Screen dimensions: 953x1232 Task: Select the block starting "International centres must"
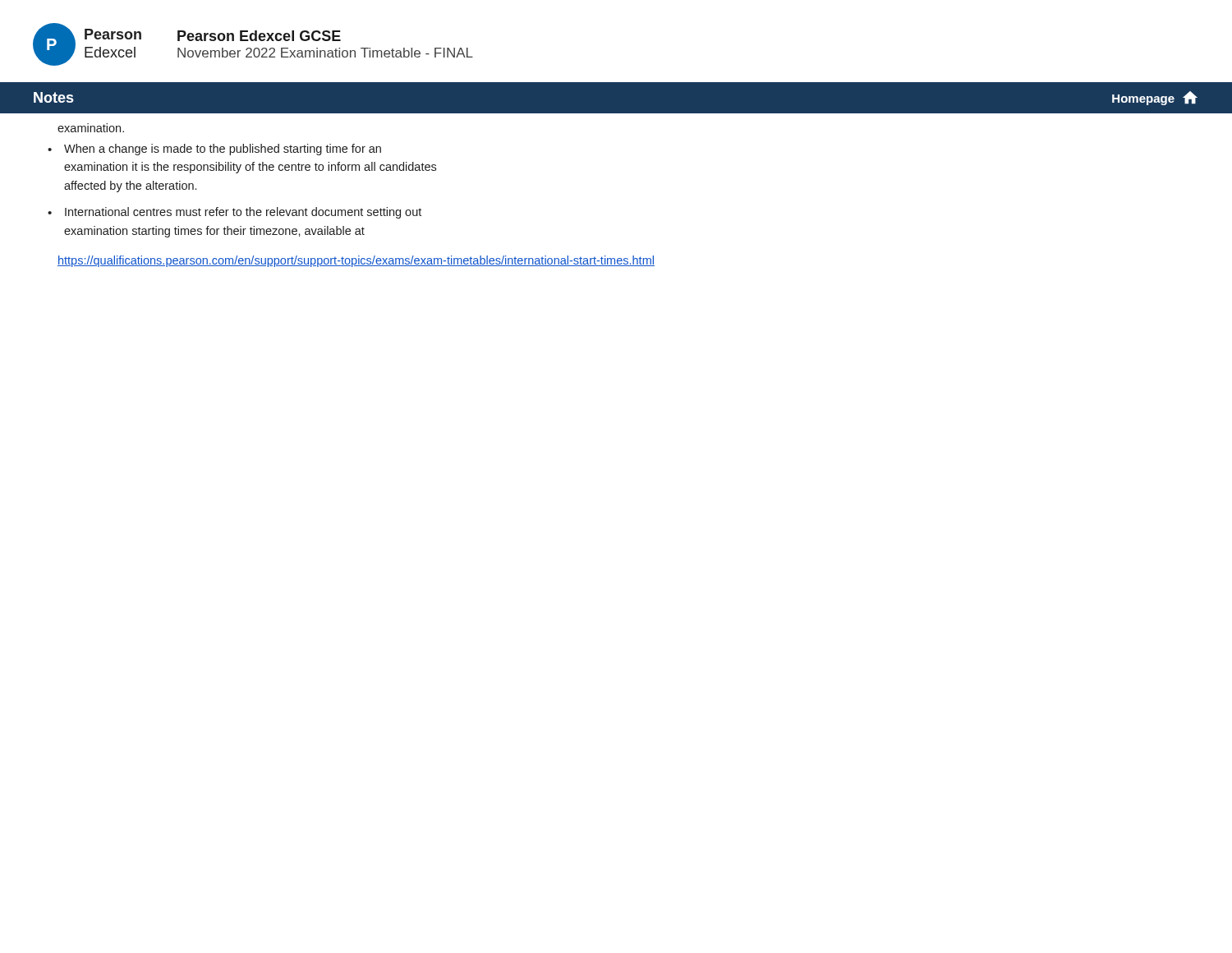(243, 222)
